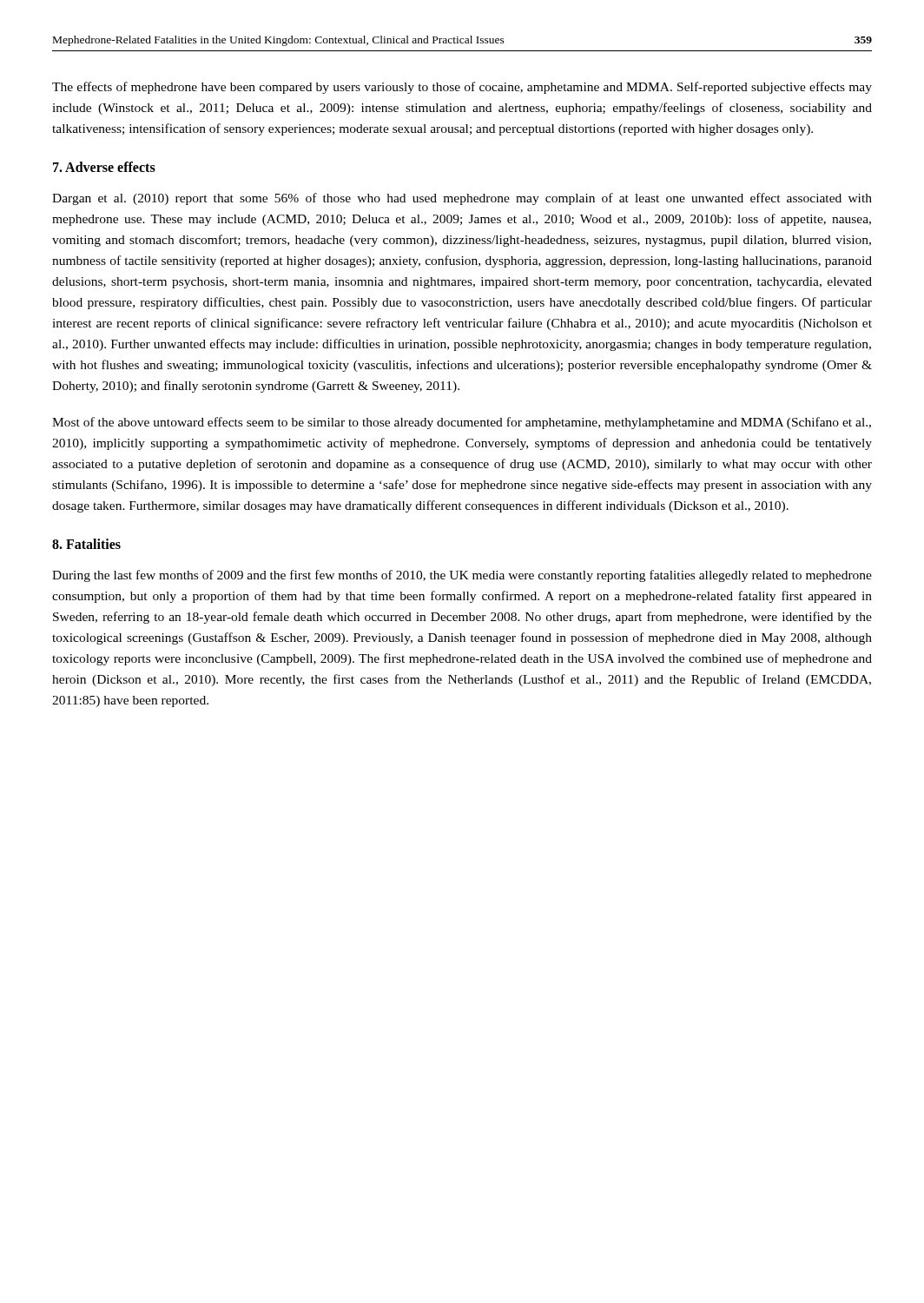Click on the block starting "8. Fatalities"

click(86, 544)
